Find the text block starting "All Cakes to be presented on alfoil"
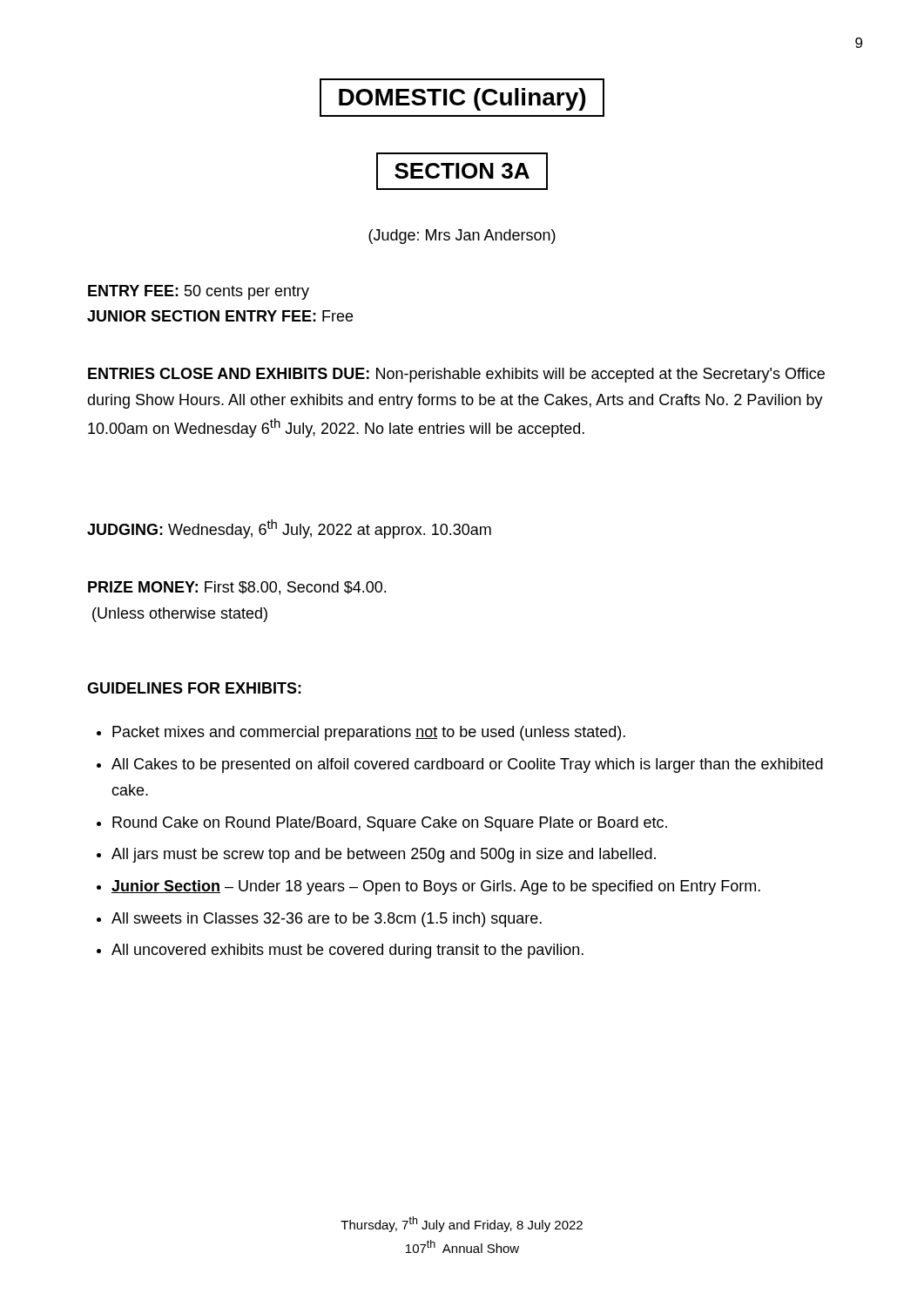 point(467,777)
